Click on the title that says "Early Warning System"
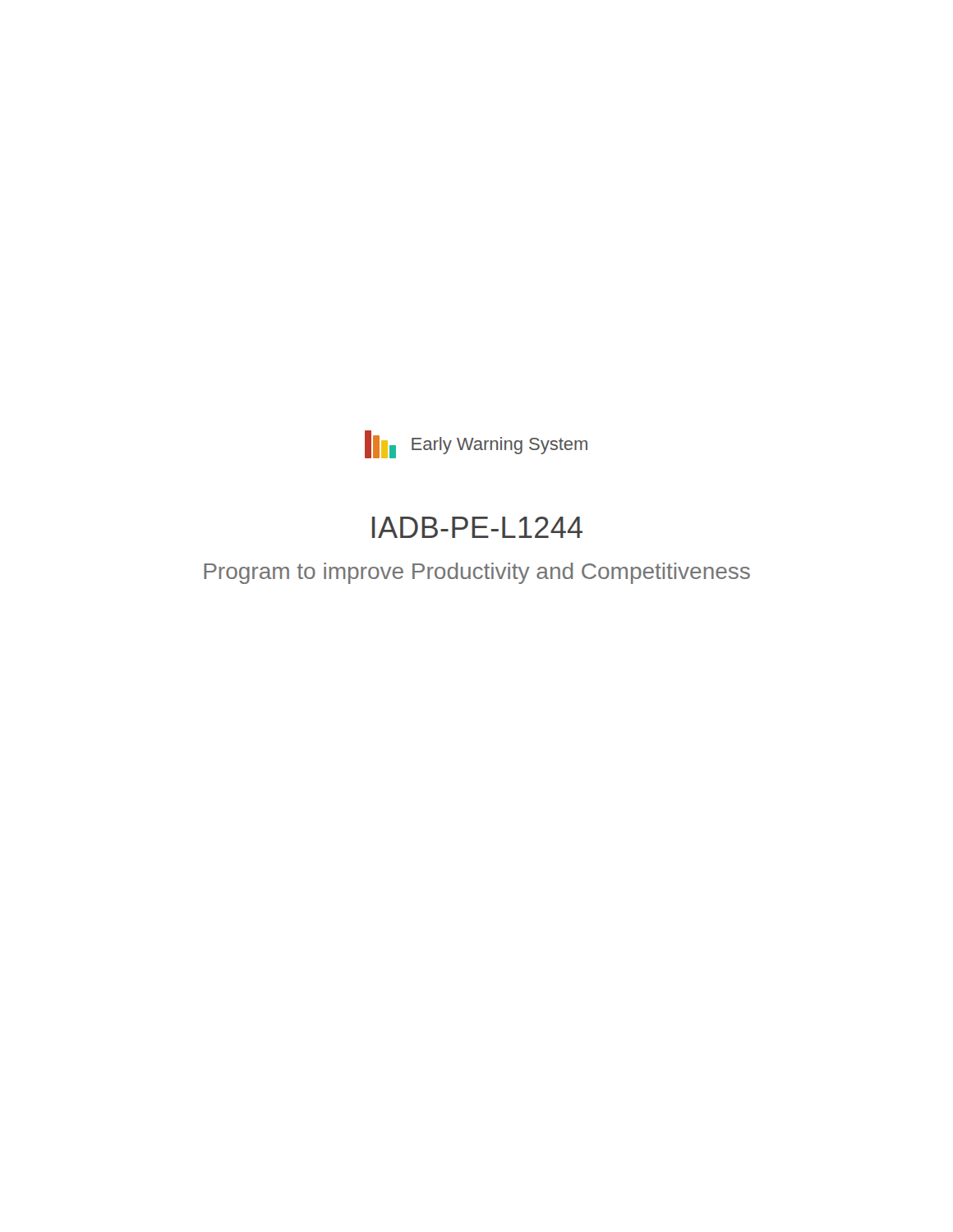 pos(500,444)
